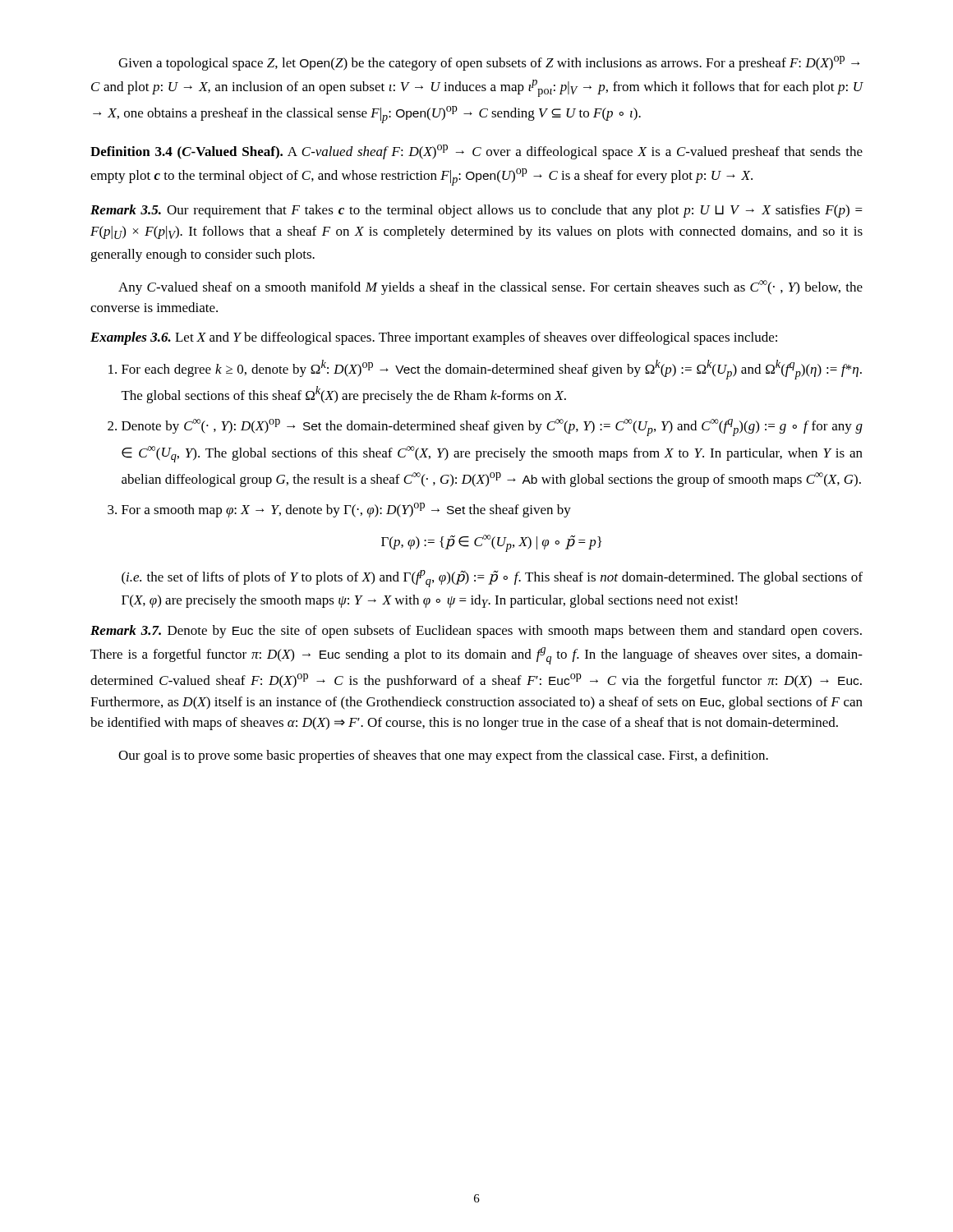Click on the passage starting "For each degree k"
Viewport: 953px width, 1232px height.
click(x=492, y=381)
